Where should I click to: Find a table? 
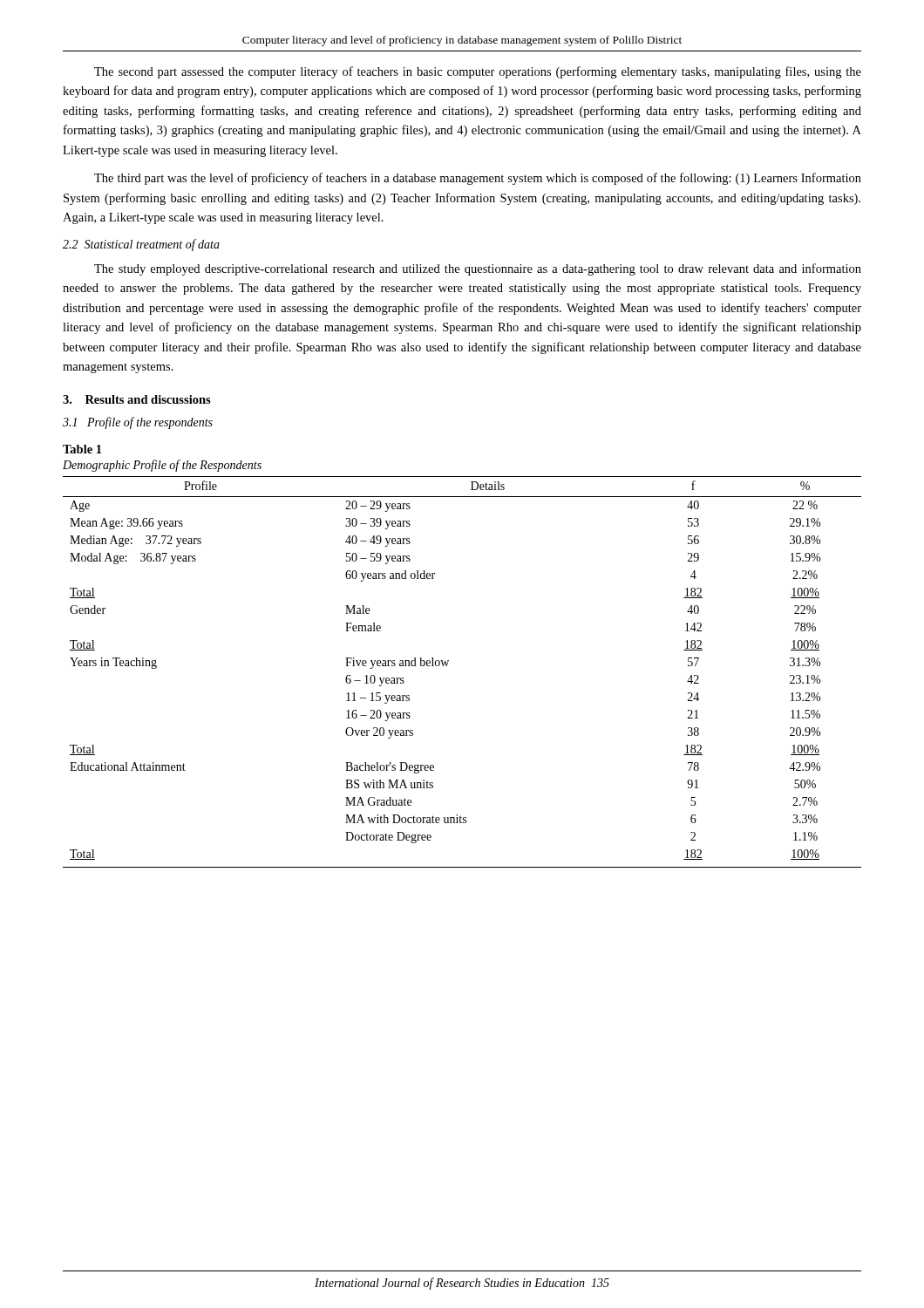click(x=462, y=671)
